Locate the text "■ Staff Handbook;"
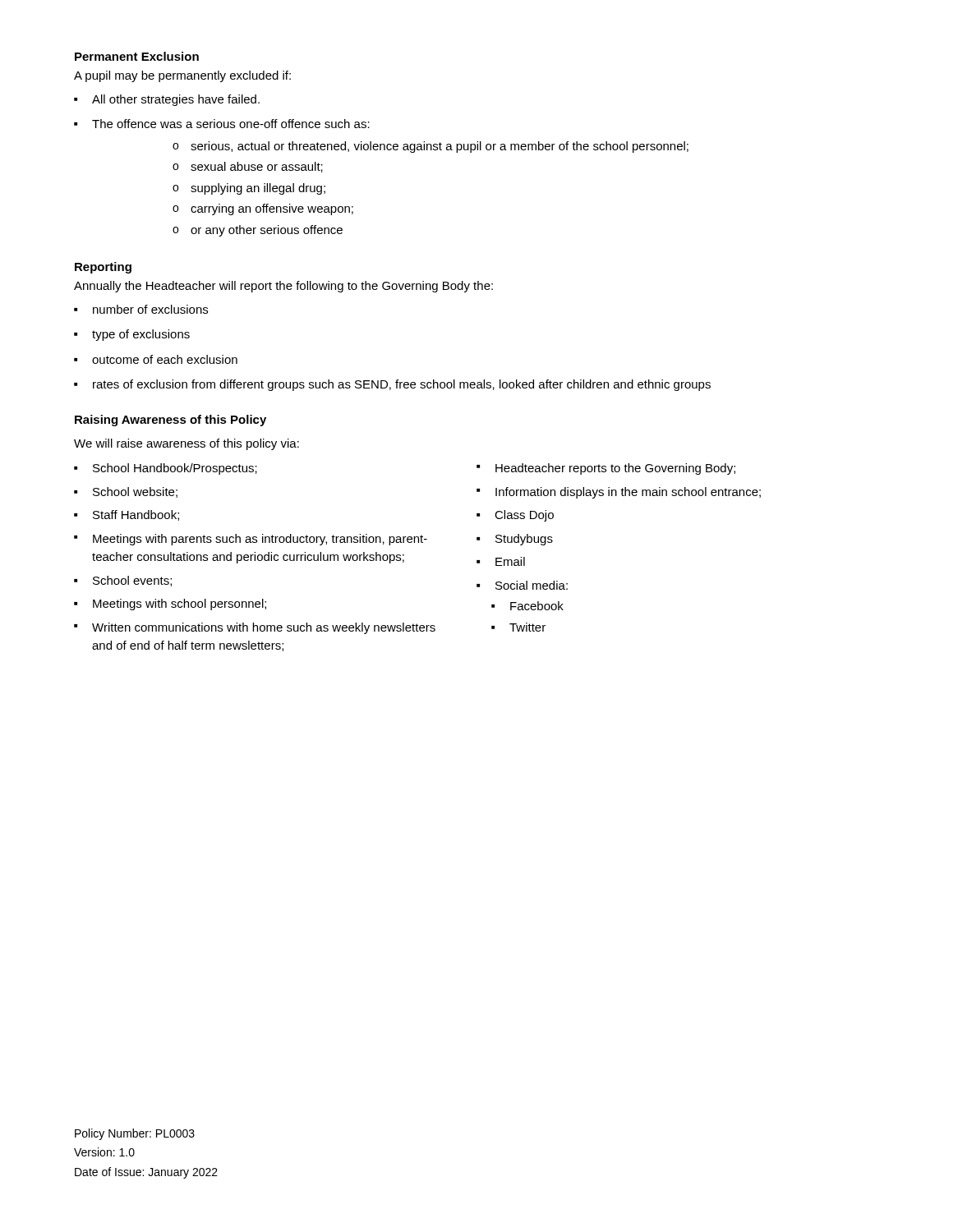The height and width of the screenshot is (1232, 953). click(x=127, y=515)
